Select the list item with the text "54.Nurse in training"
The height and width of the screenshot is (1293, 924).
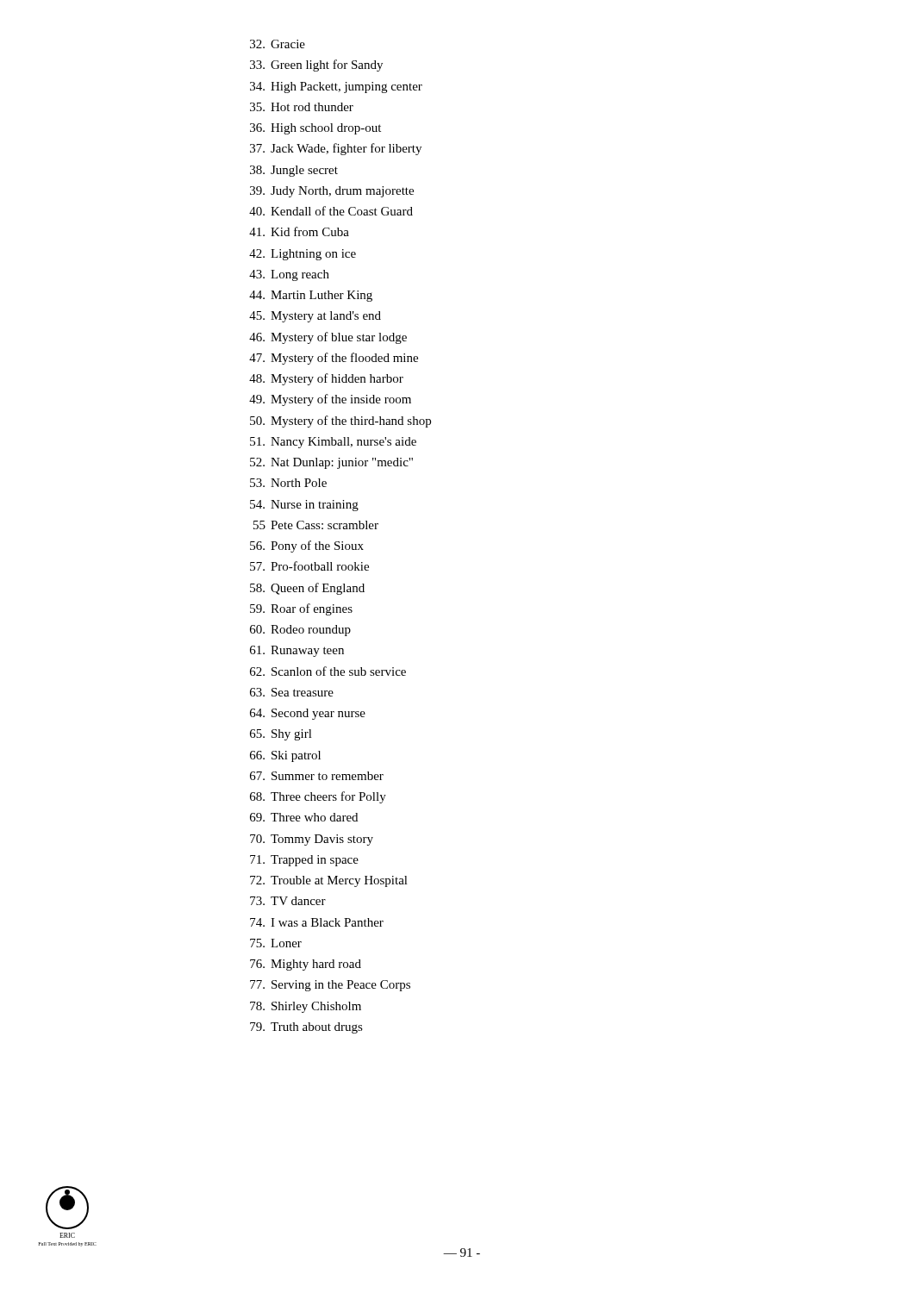pyautogui.click(x=304, y=506)
